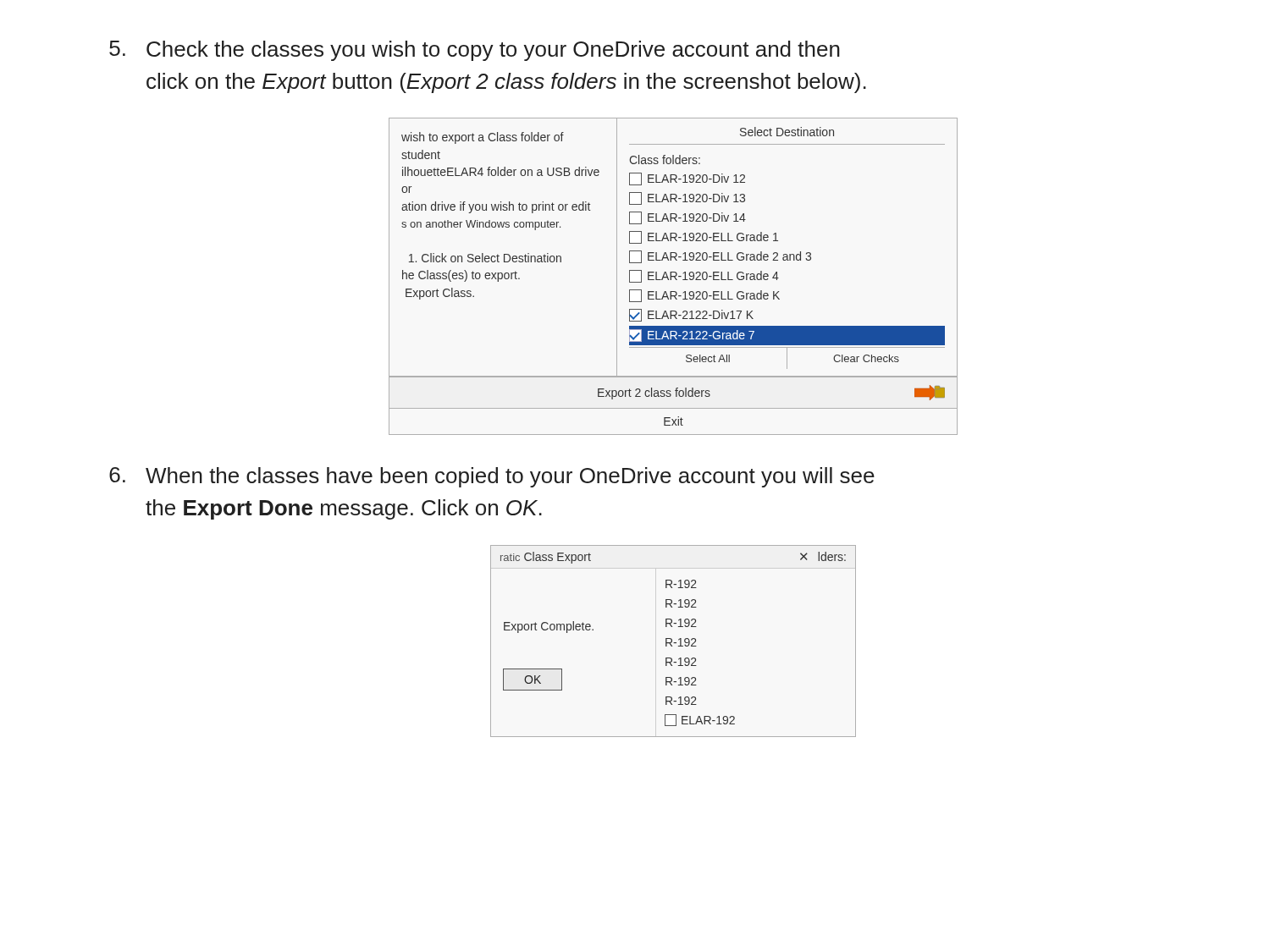Where is the passage that starts "6. When the classes have been copied"?
This screenshot has height=952, width=1270.
(471, 493)
